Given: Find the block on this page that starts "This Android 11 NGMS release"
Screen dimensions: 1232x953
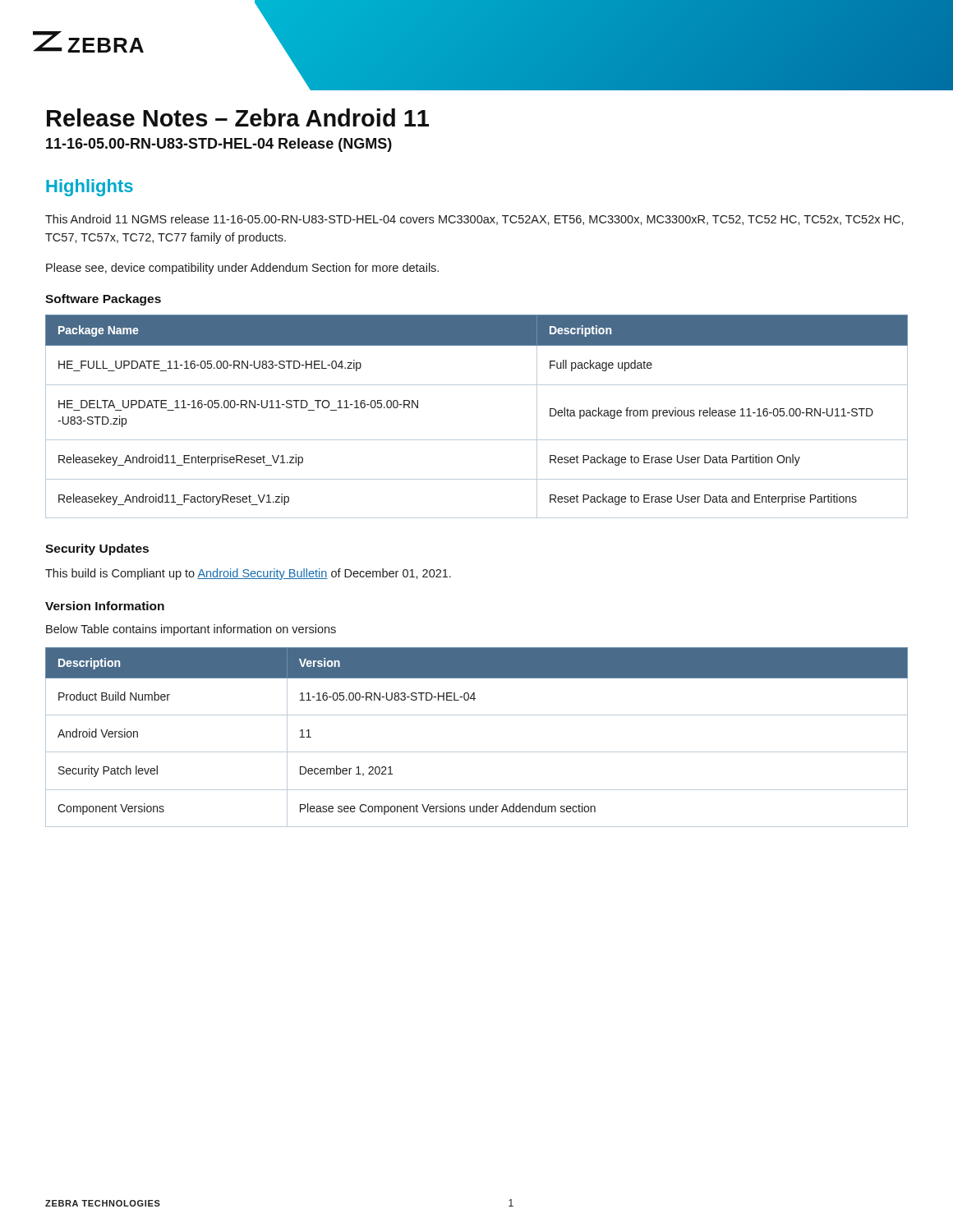Looking at the screenshot, I should pos(475,229).
